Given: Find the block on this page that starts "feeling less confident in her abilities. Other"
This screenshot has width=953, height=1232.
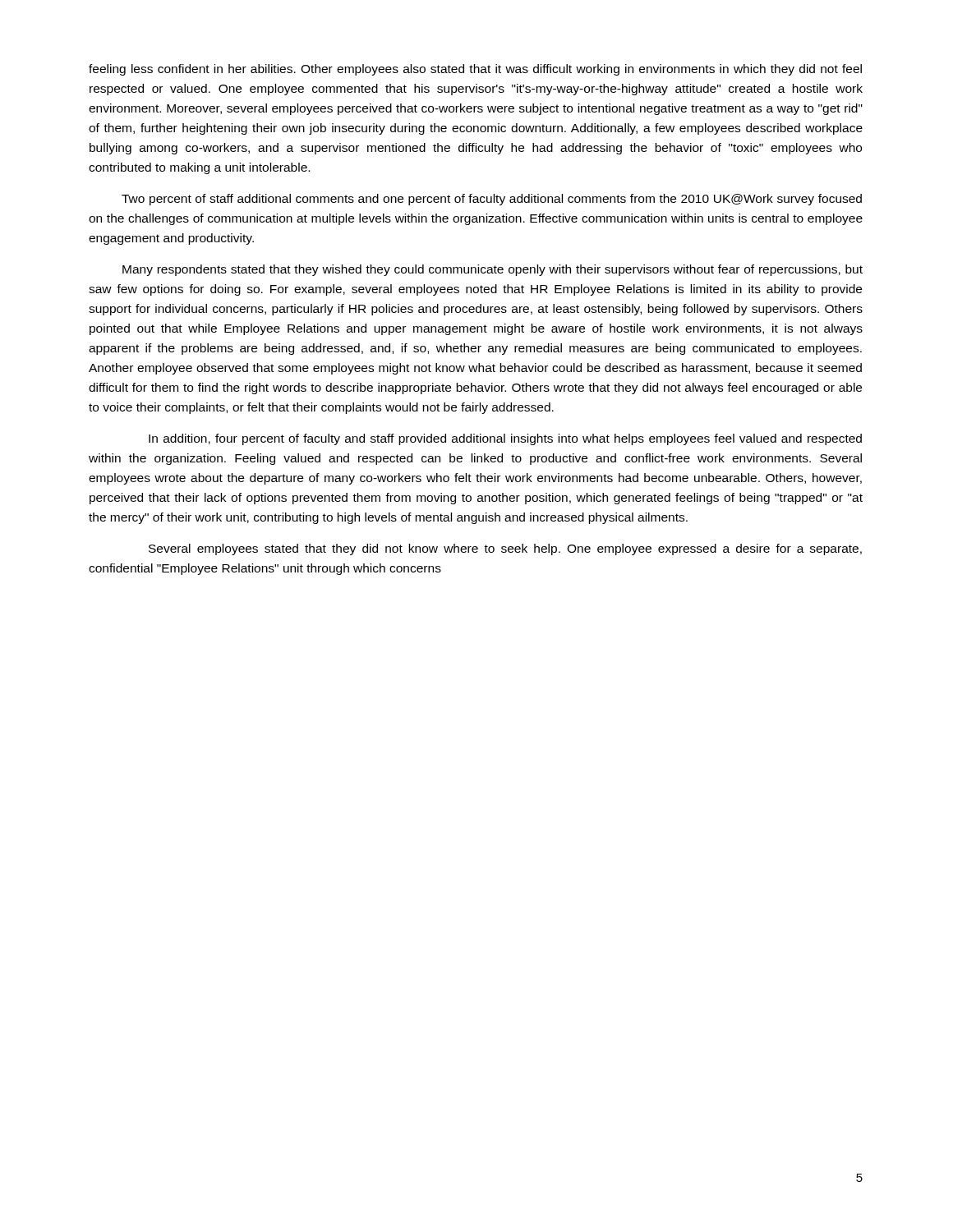Looking at the screenshot, I should pos(476,118).
